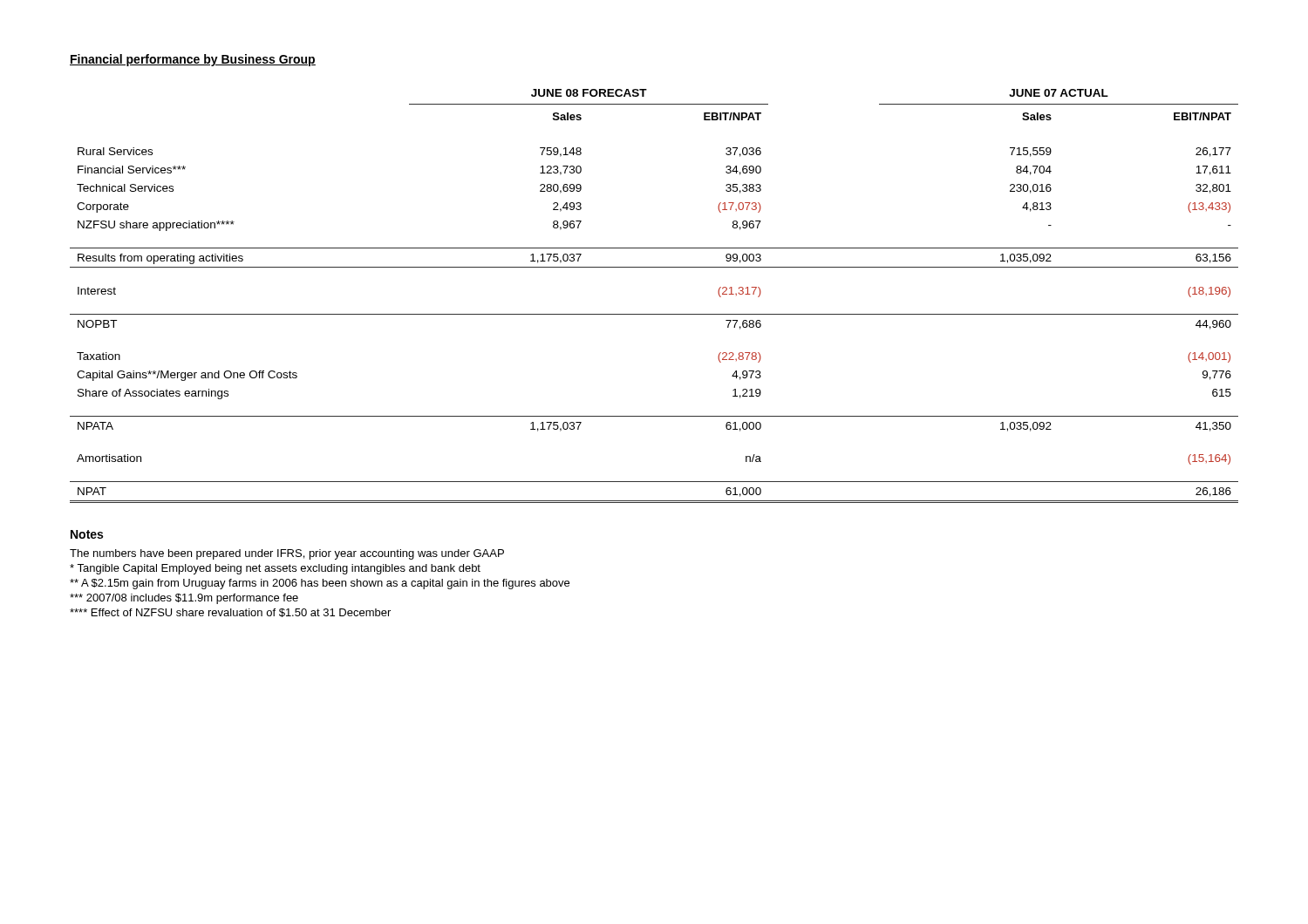Click the passage that begins "** A $2.15m gain"
This screenshot has width=1308, height=924.
[320, 583]
